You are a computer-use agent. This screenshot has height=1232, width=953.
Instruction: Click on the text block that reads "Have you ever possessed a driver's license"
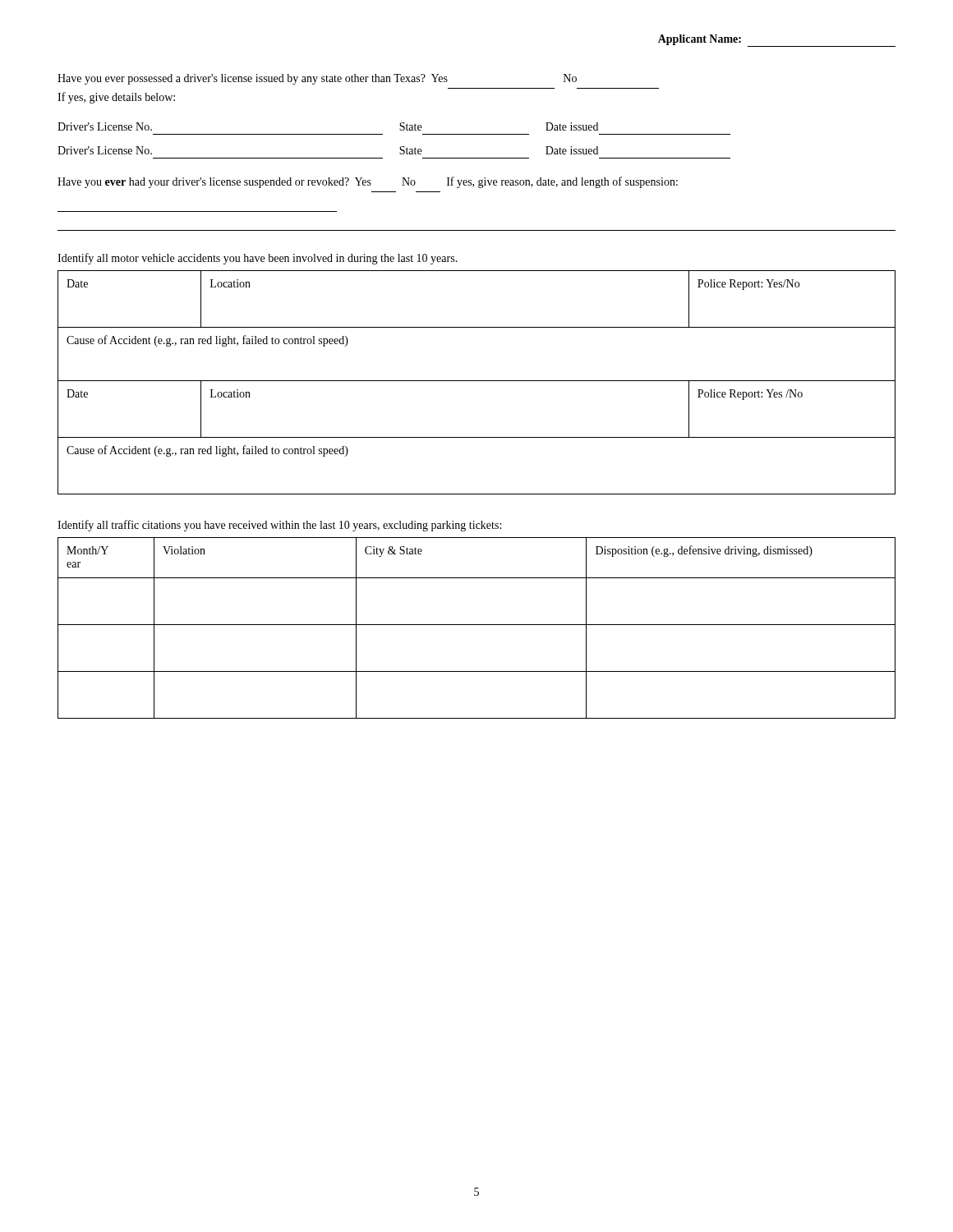[x=476, y=89]
